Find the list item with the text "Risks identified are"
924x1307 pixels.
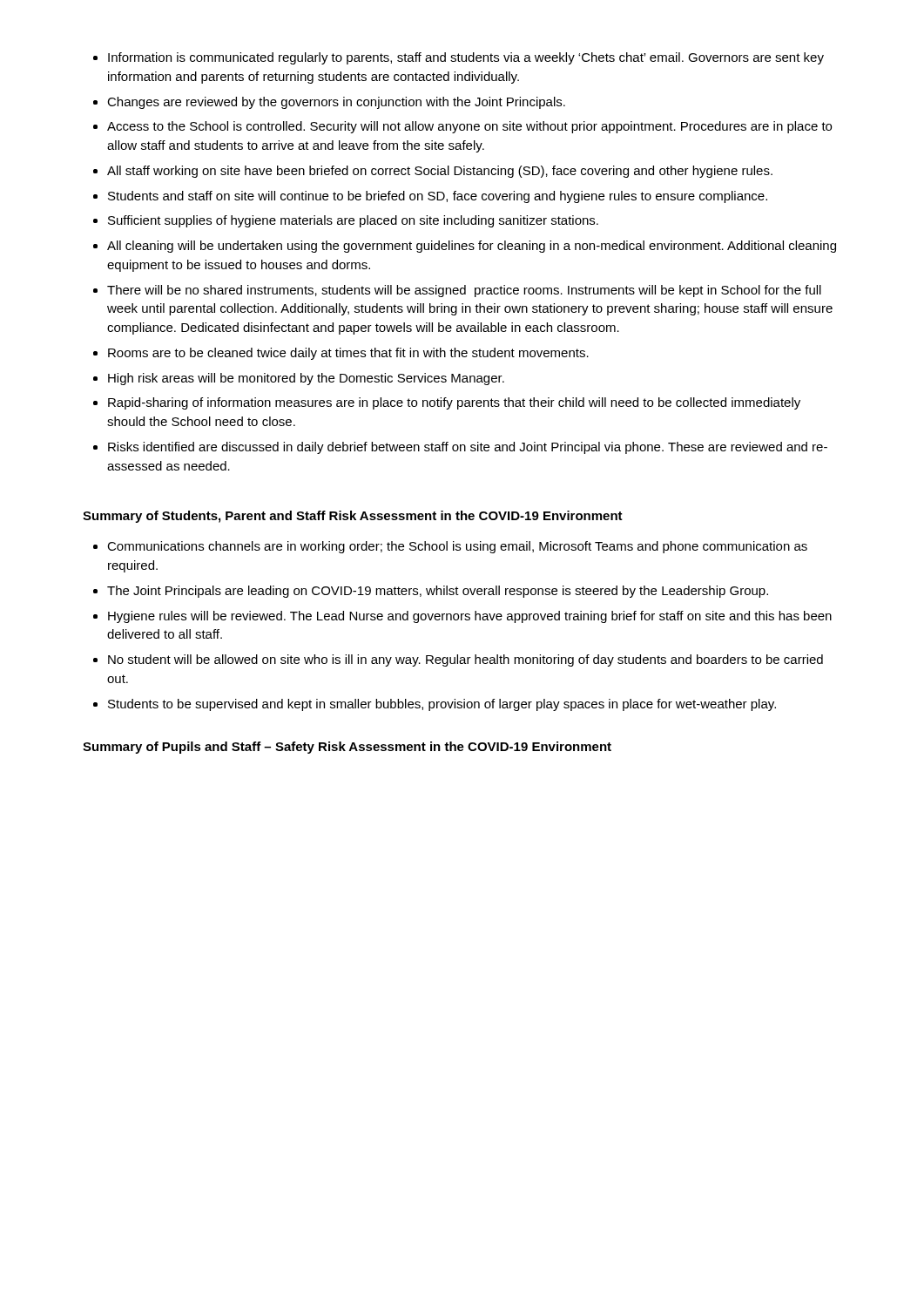(x=474, y=456)
